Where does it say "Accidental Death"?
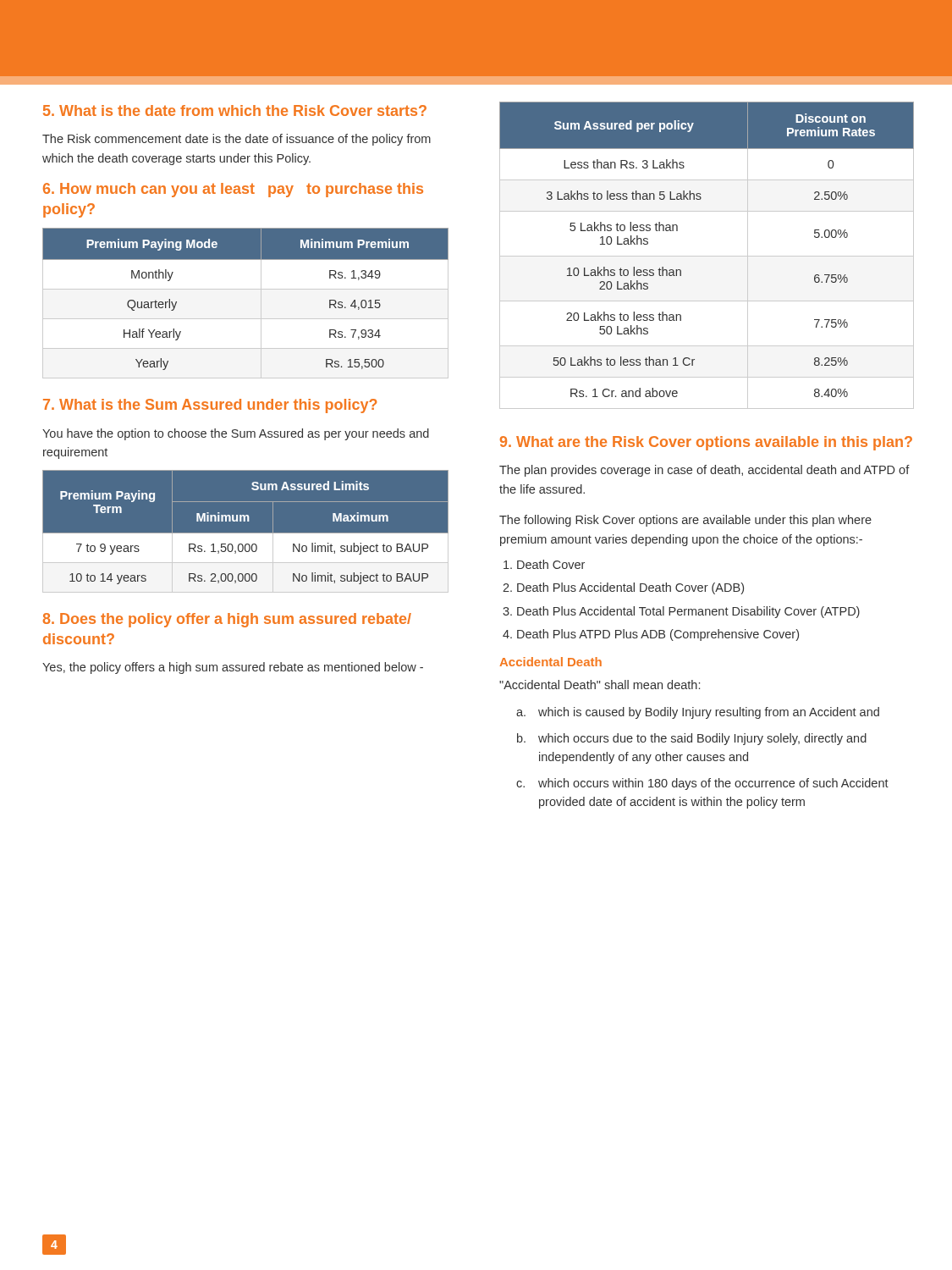Screen dimensions: 1270x952 [551, 662]
